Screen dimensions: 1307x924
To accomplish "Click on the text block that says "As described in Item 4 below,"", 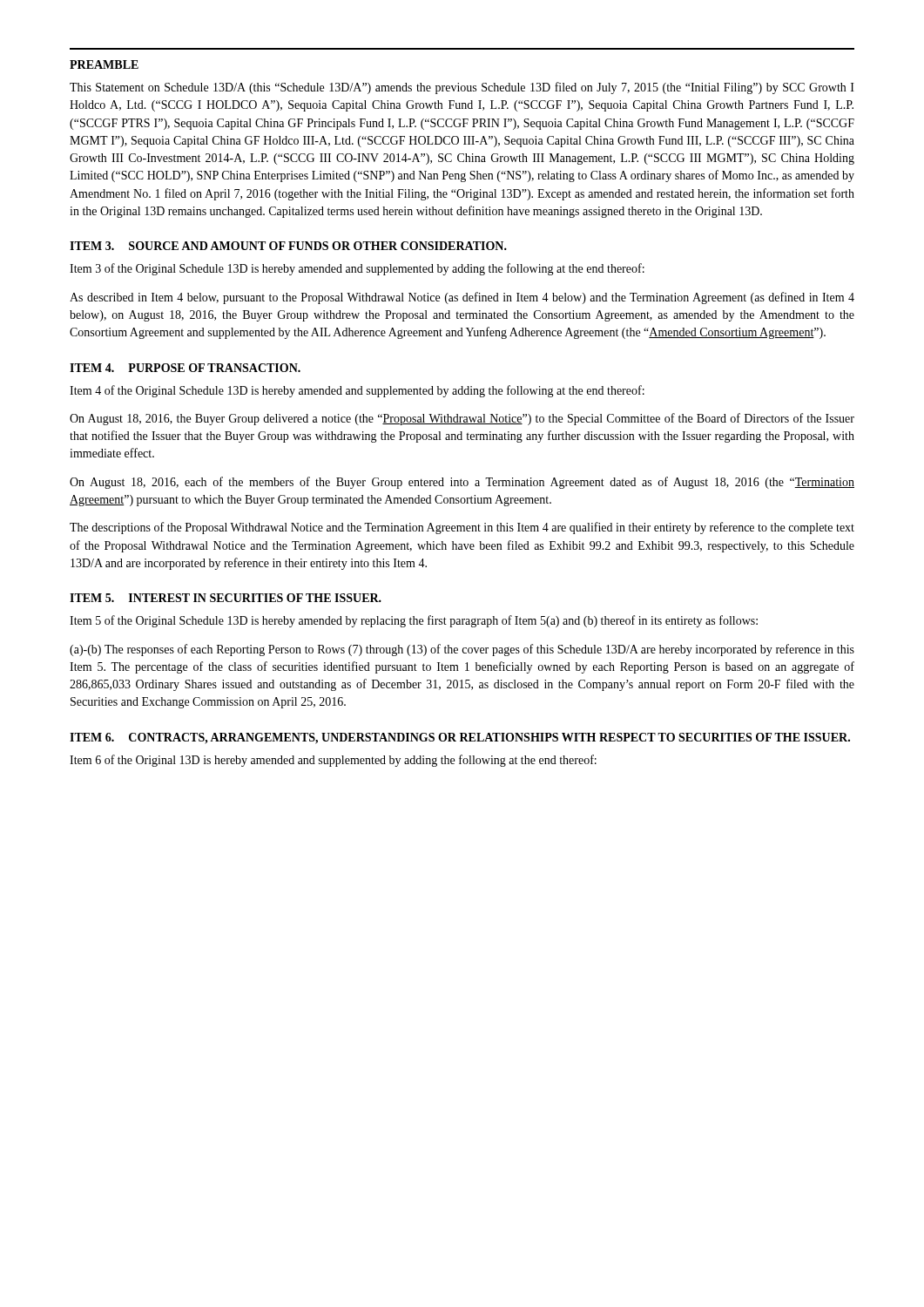I will (462, 315).
